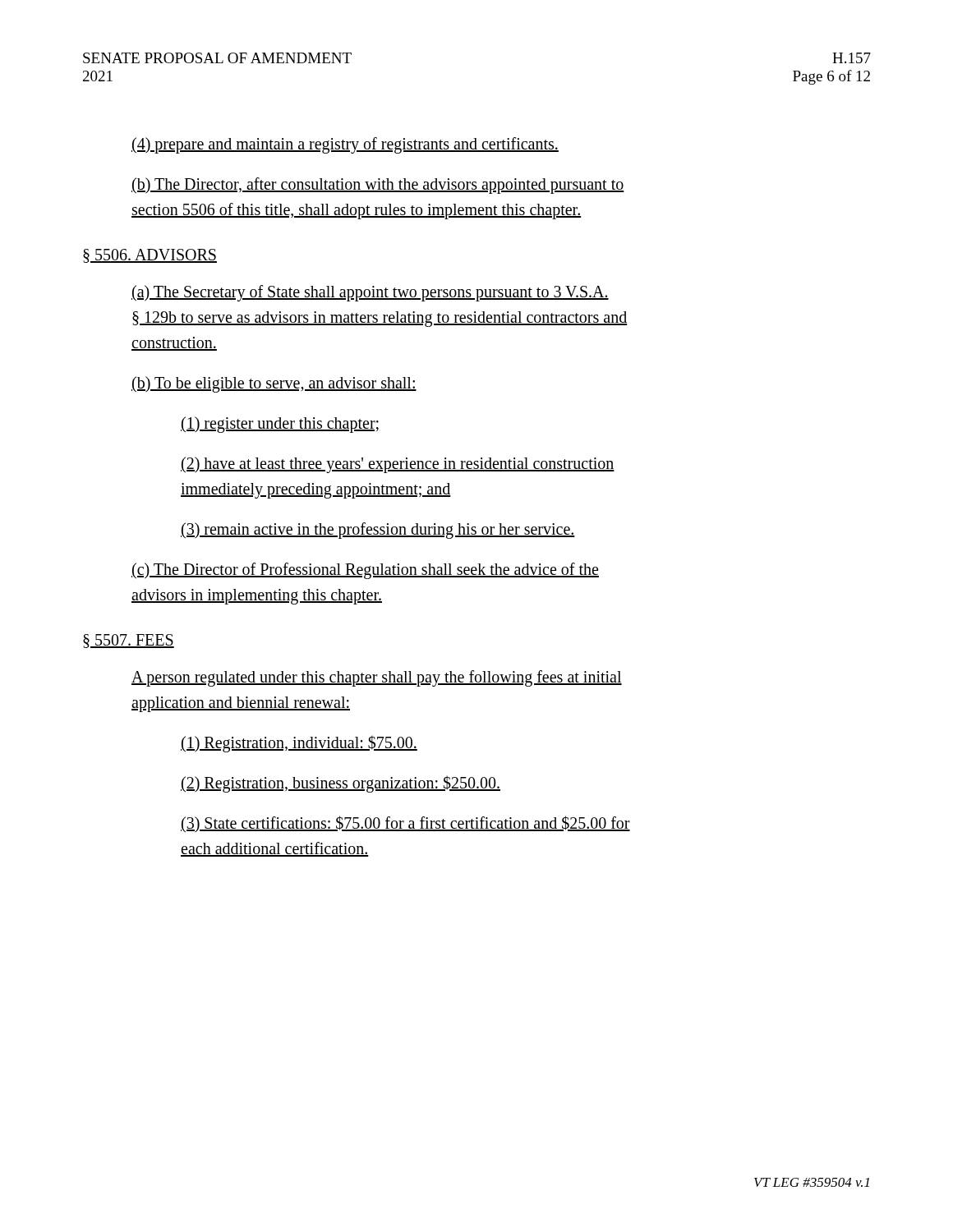
Task: Find "(2) Registration, business organization: $250.00." on this page
Action: coord(341,783)
